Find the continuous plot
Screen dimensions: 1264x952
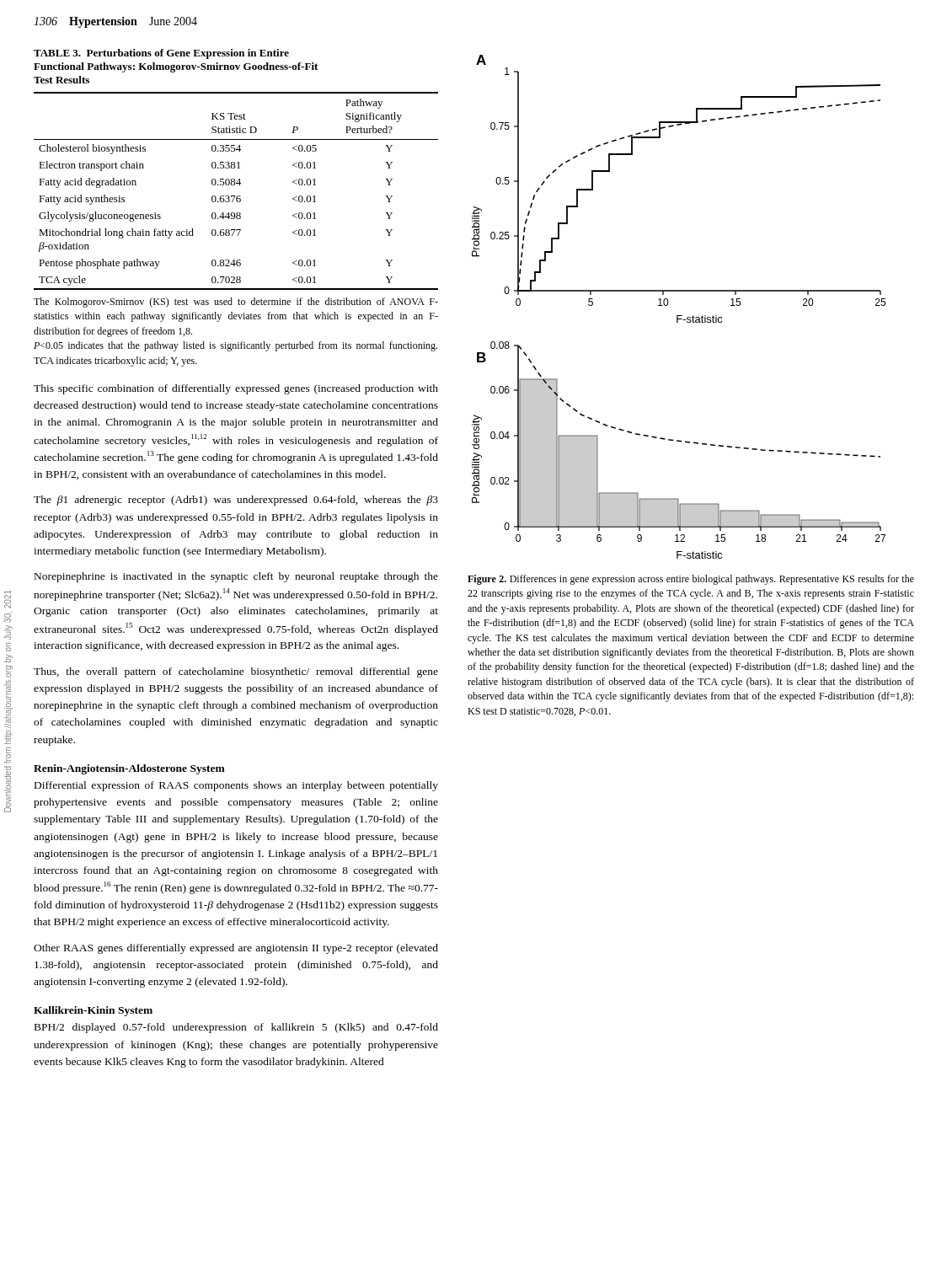(x=691, y=308)
